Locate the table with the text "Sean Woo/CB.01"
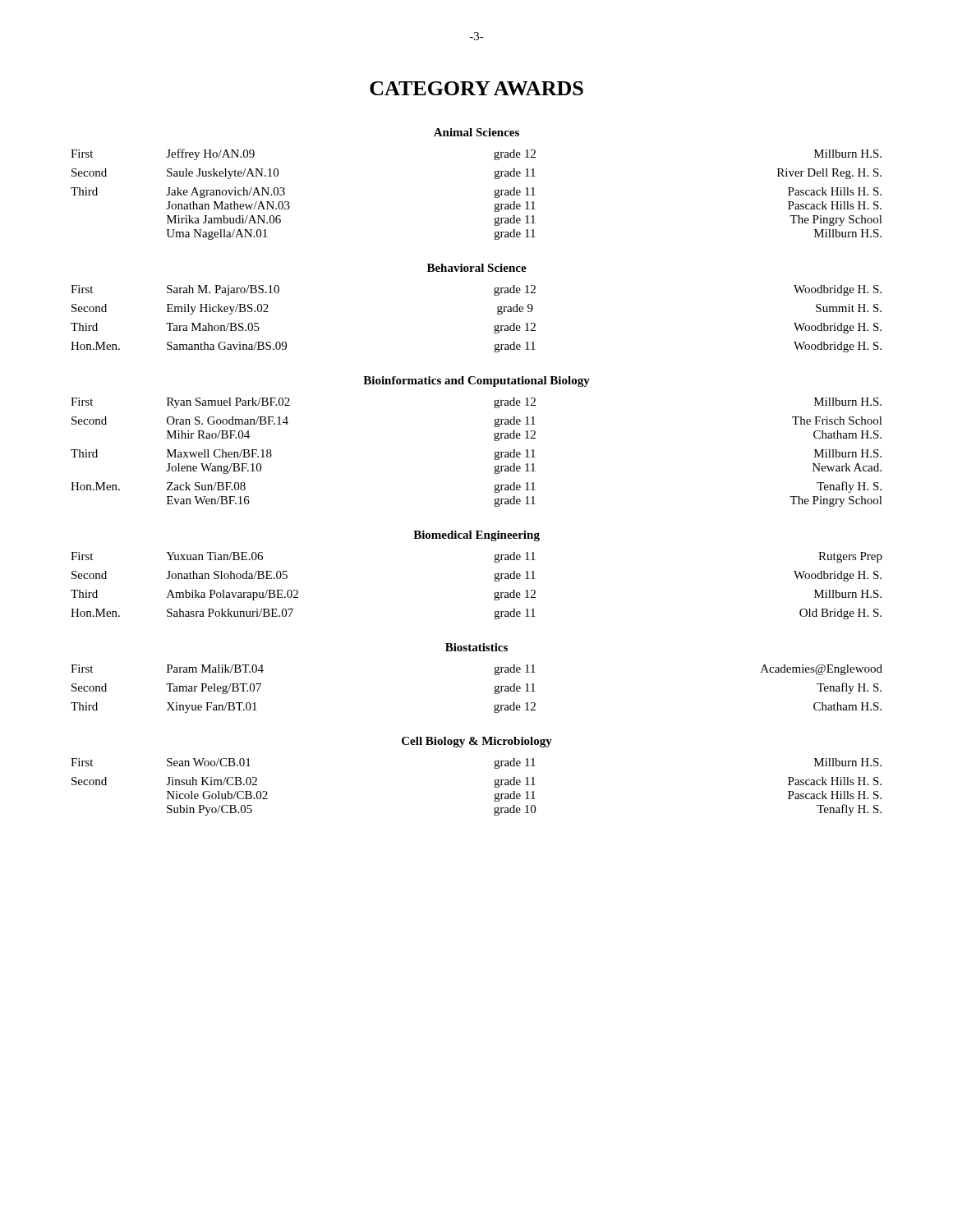 (x=476, y=786)
